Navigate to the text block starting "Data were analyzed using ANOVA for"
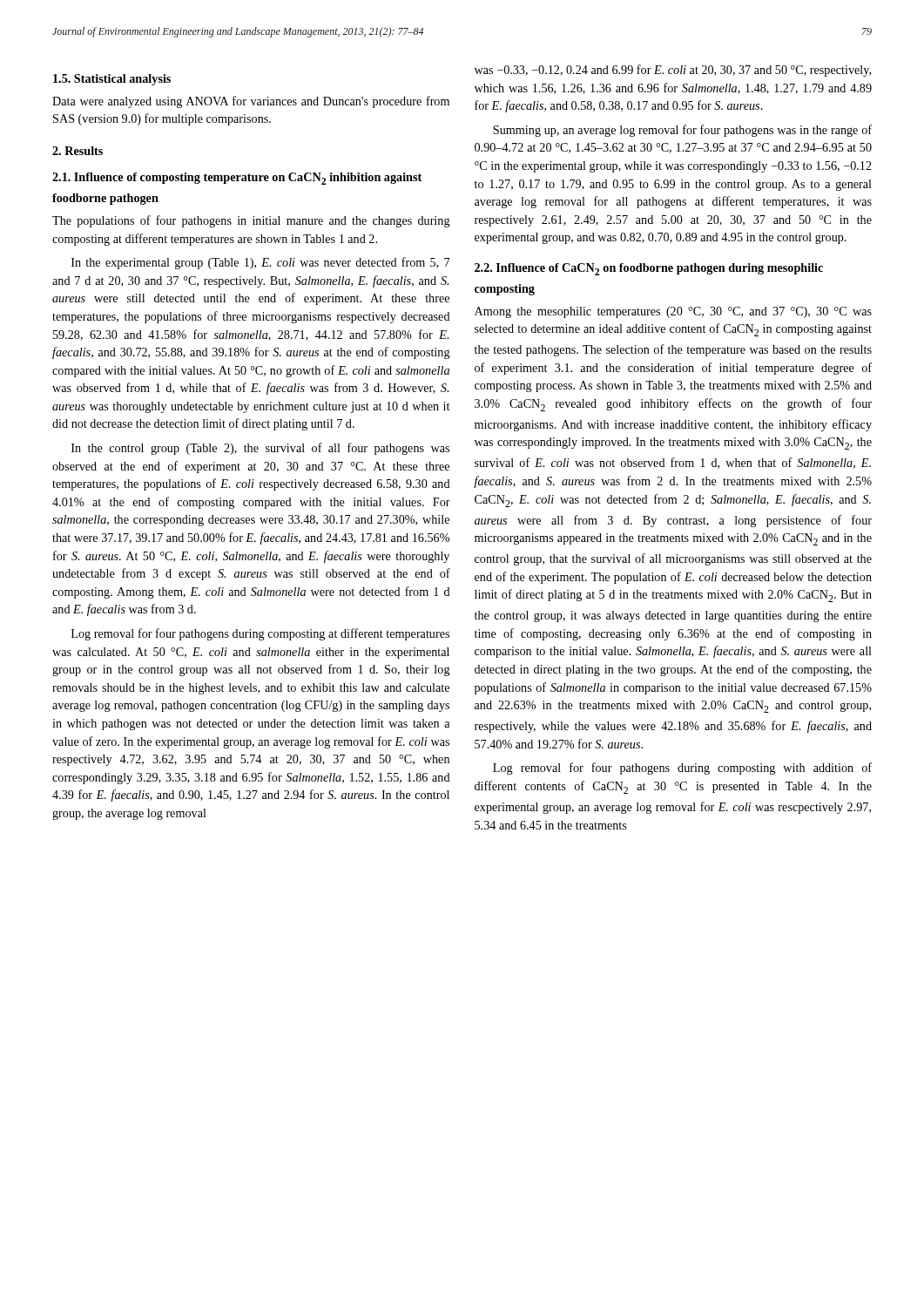Viewport: 924px width, 1307px height. coord(251,110)
